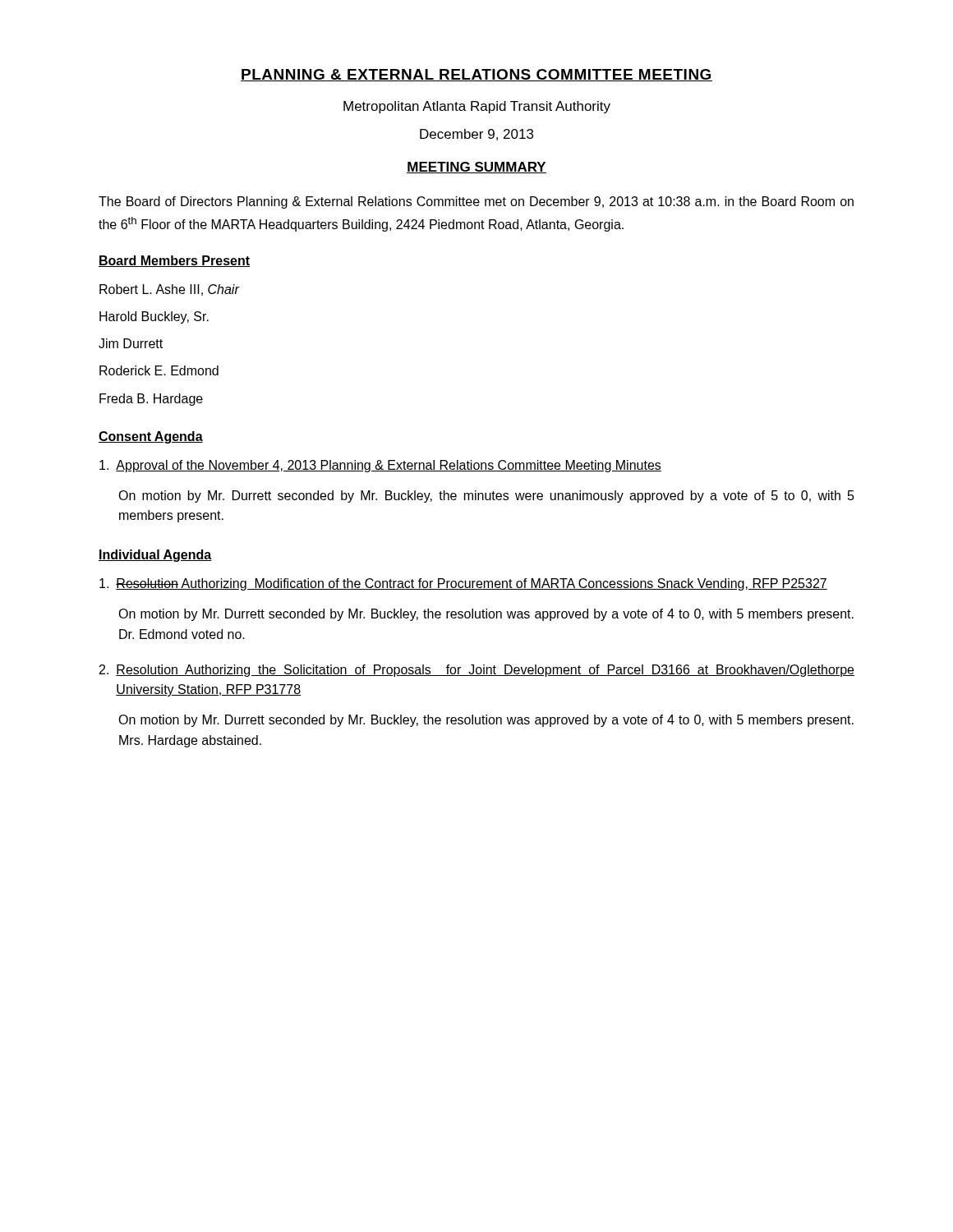Select the element starting "Metropolitan Atlanta Rapid Transit"

(476, 106)
